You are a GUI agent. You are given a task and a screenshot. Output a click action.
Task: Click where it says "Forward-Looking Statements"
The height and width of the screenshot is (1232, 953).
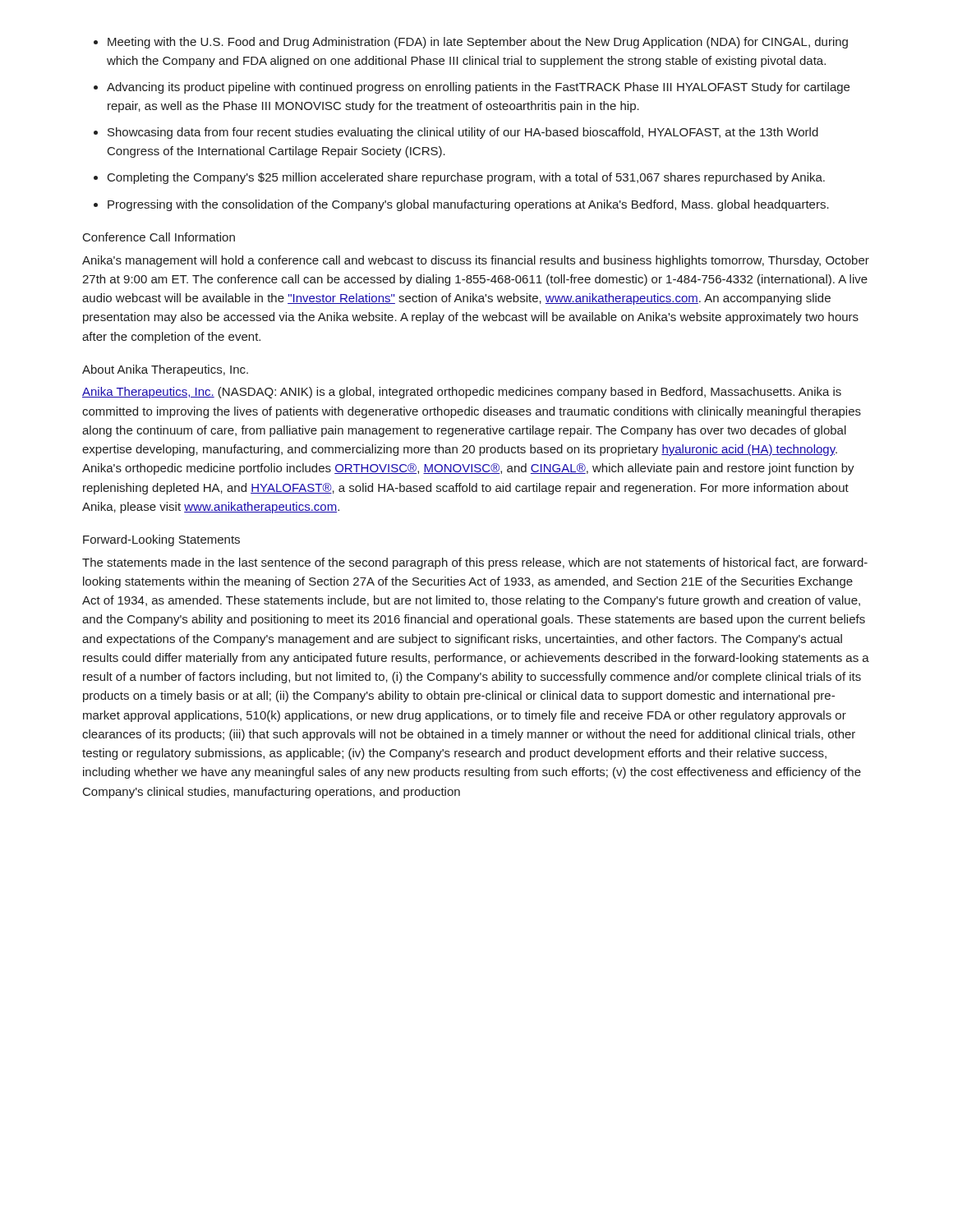pos(161,539)
